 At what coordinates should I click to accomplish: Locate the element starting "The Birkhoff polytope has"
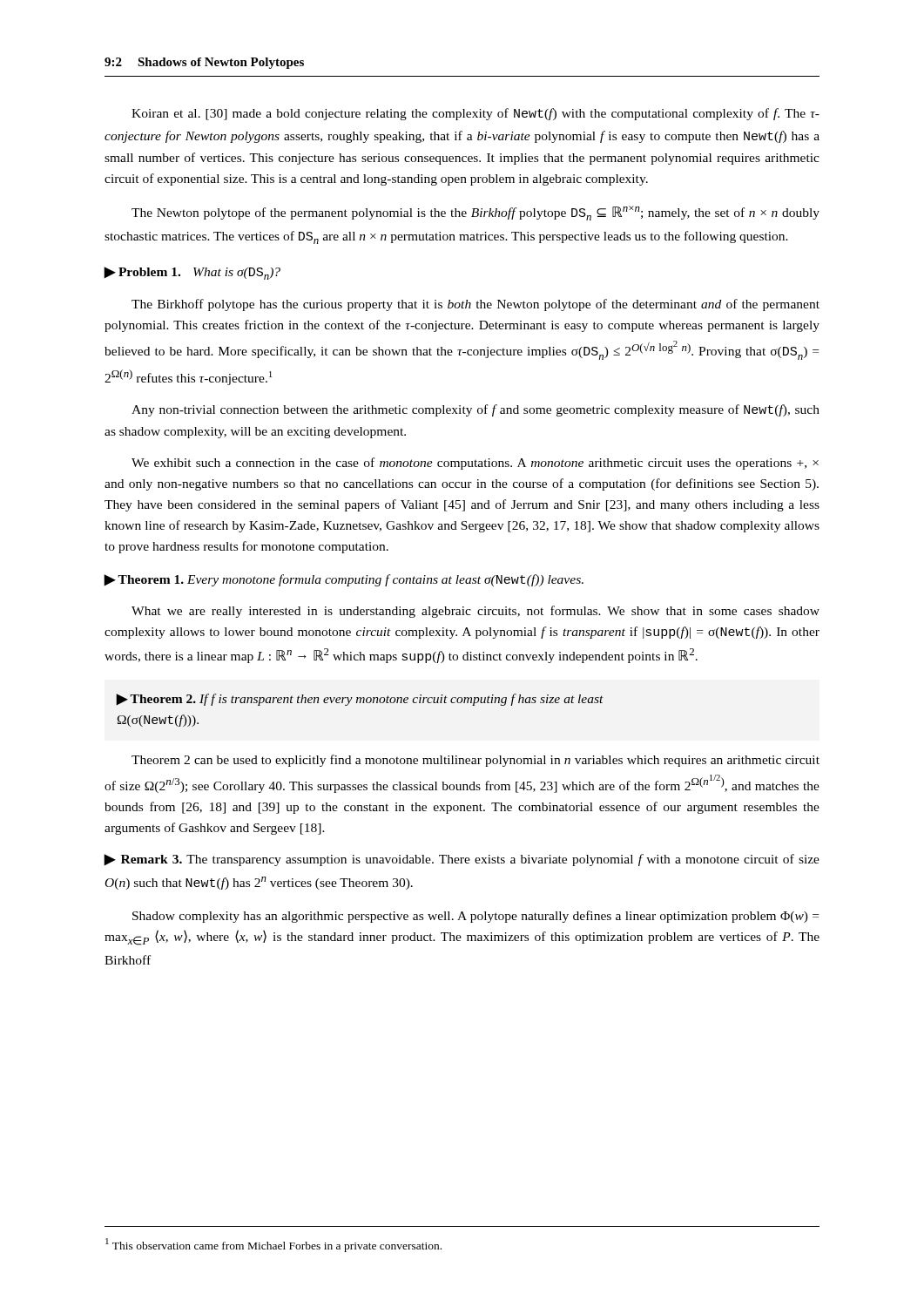pyautogui.click(x=462, y=341)
